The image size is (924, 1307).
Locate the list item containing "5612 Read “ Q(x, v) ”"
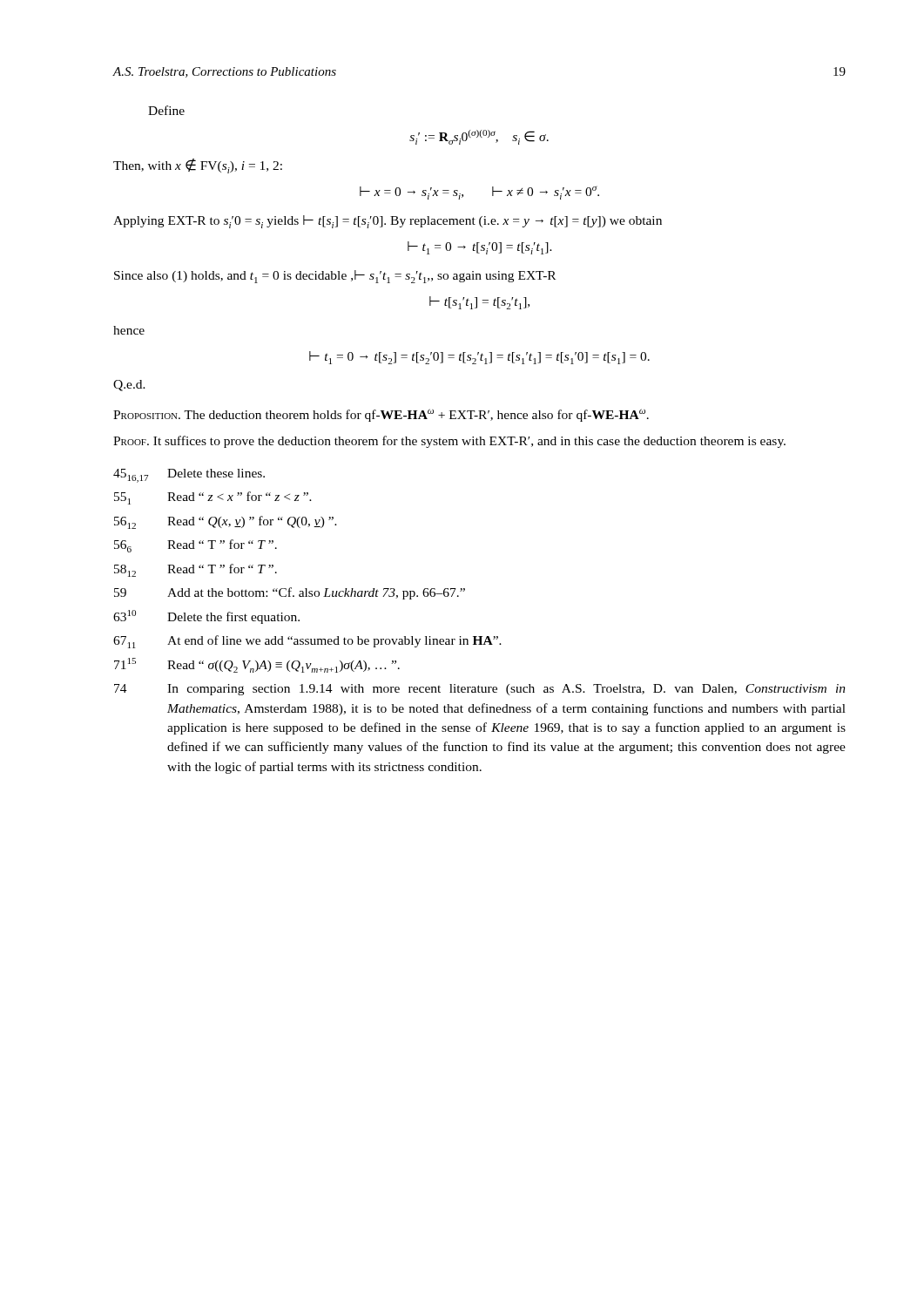coord(225,521)
